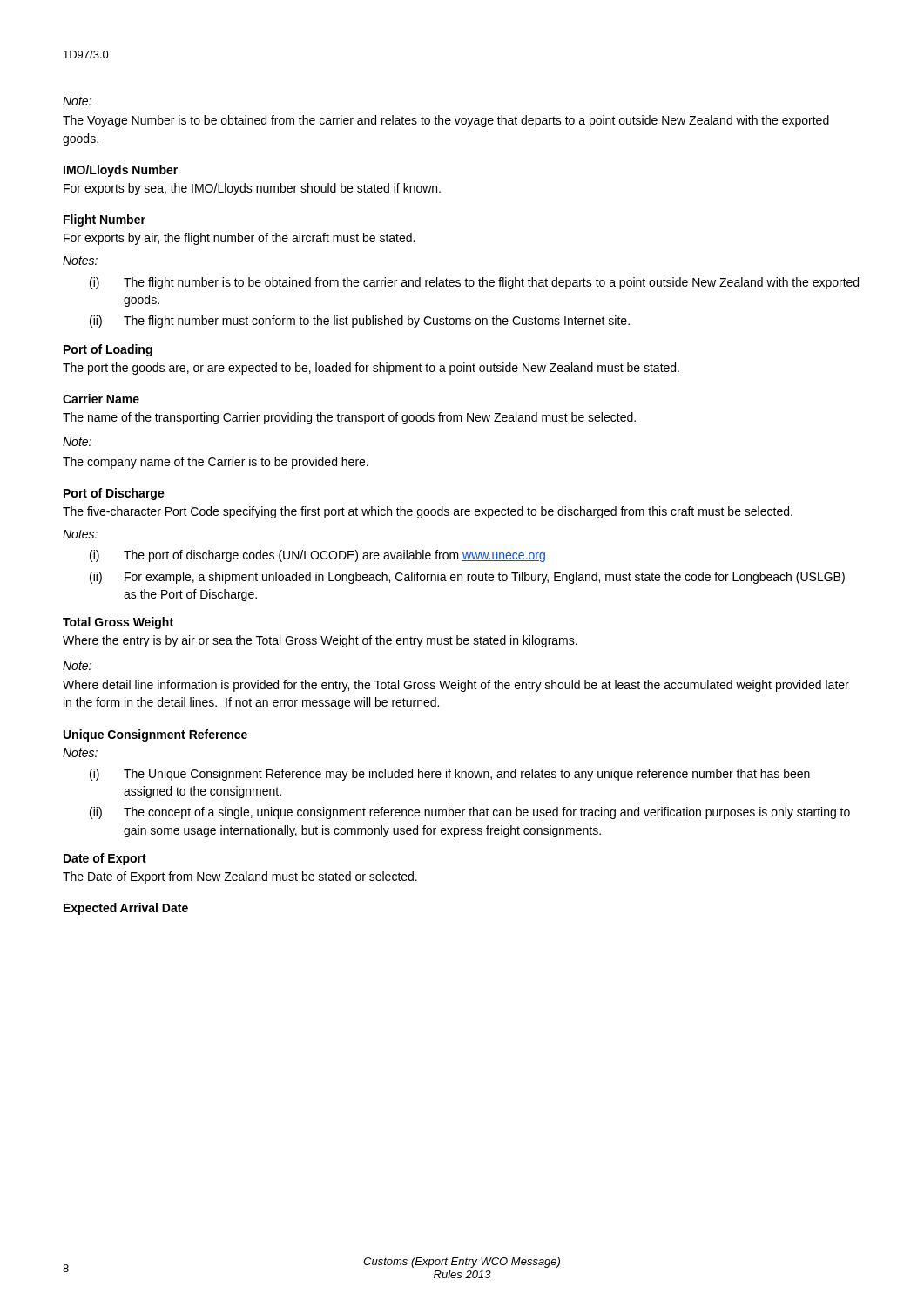Find the section header that reads "Carrier Name"
This screenshot has width=924, height=1307.
(x=101, y=399)
